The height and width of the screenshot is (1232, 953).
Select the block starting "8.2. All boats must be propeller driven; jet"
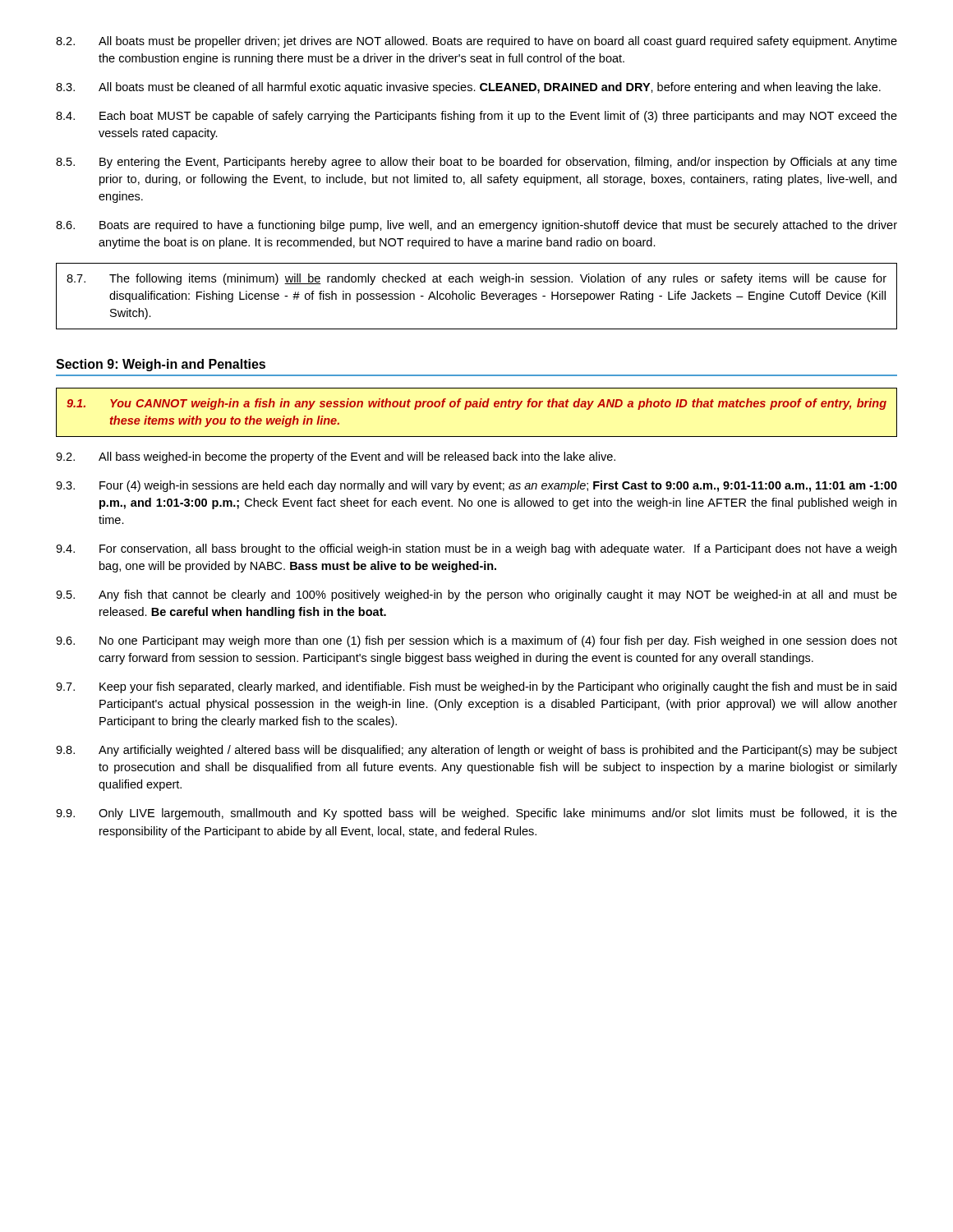click(476, 50)
